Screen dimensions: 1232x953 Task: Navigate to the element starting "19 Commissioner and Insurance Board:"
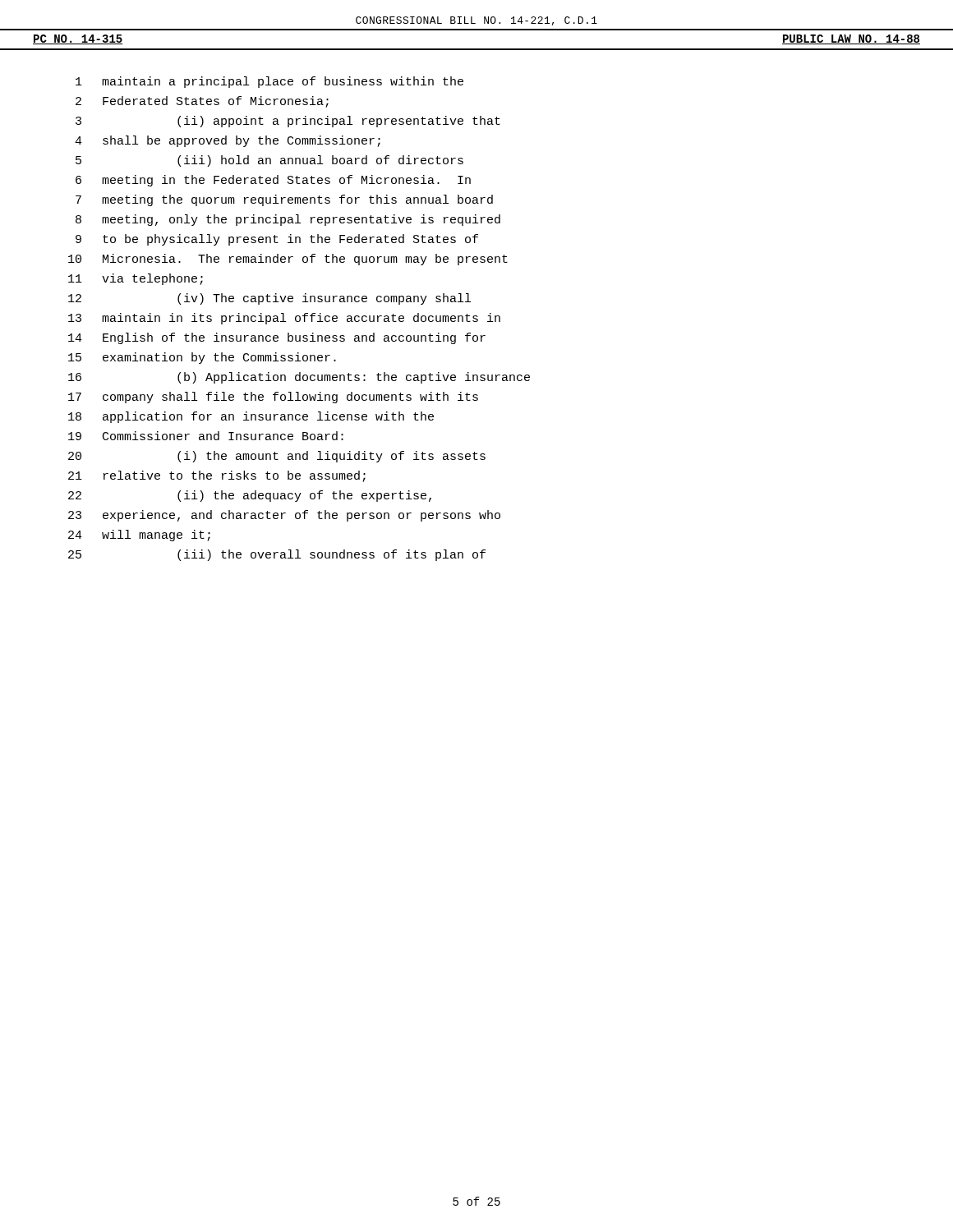(206, 436)
